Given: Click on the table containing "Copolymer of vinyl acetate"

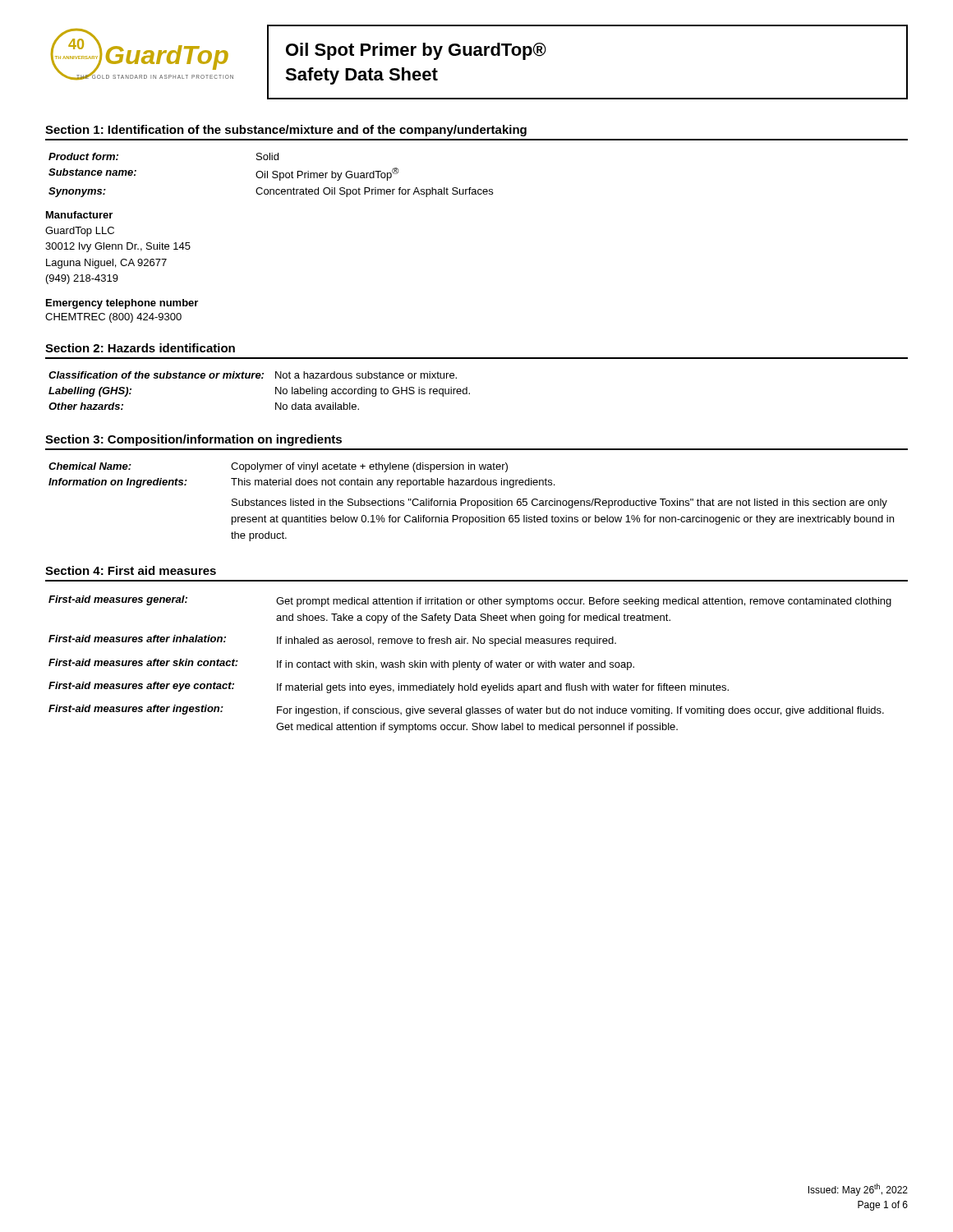Looking at the screenshot, I should tap(476, 502).
